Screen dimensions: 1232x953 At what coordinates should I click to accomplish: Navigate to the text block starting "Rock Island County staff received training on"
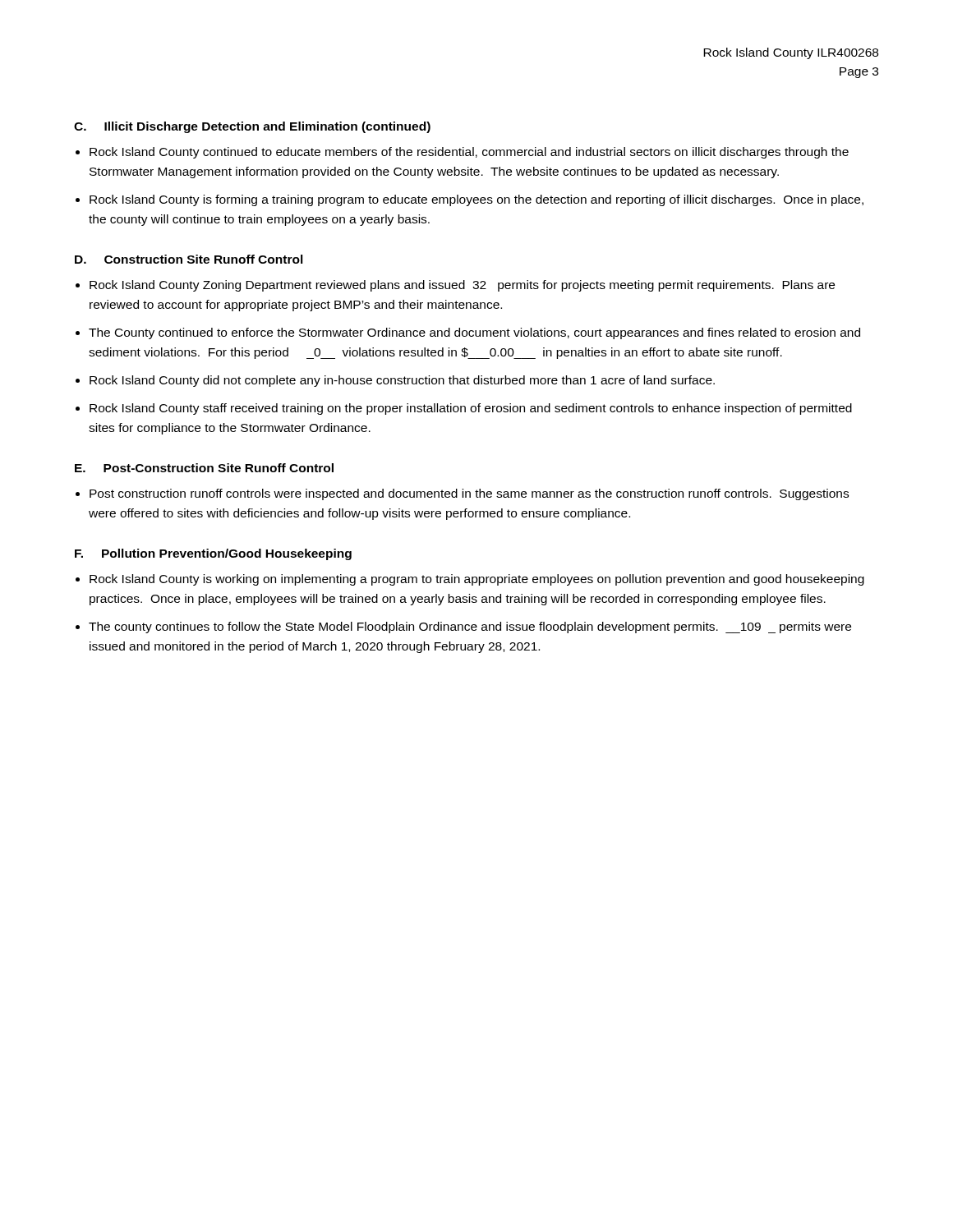coord(470,418)
